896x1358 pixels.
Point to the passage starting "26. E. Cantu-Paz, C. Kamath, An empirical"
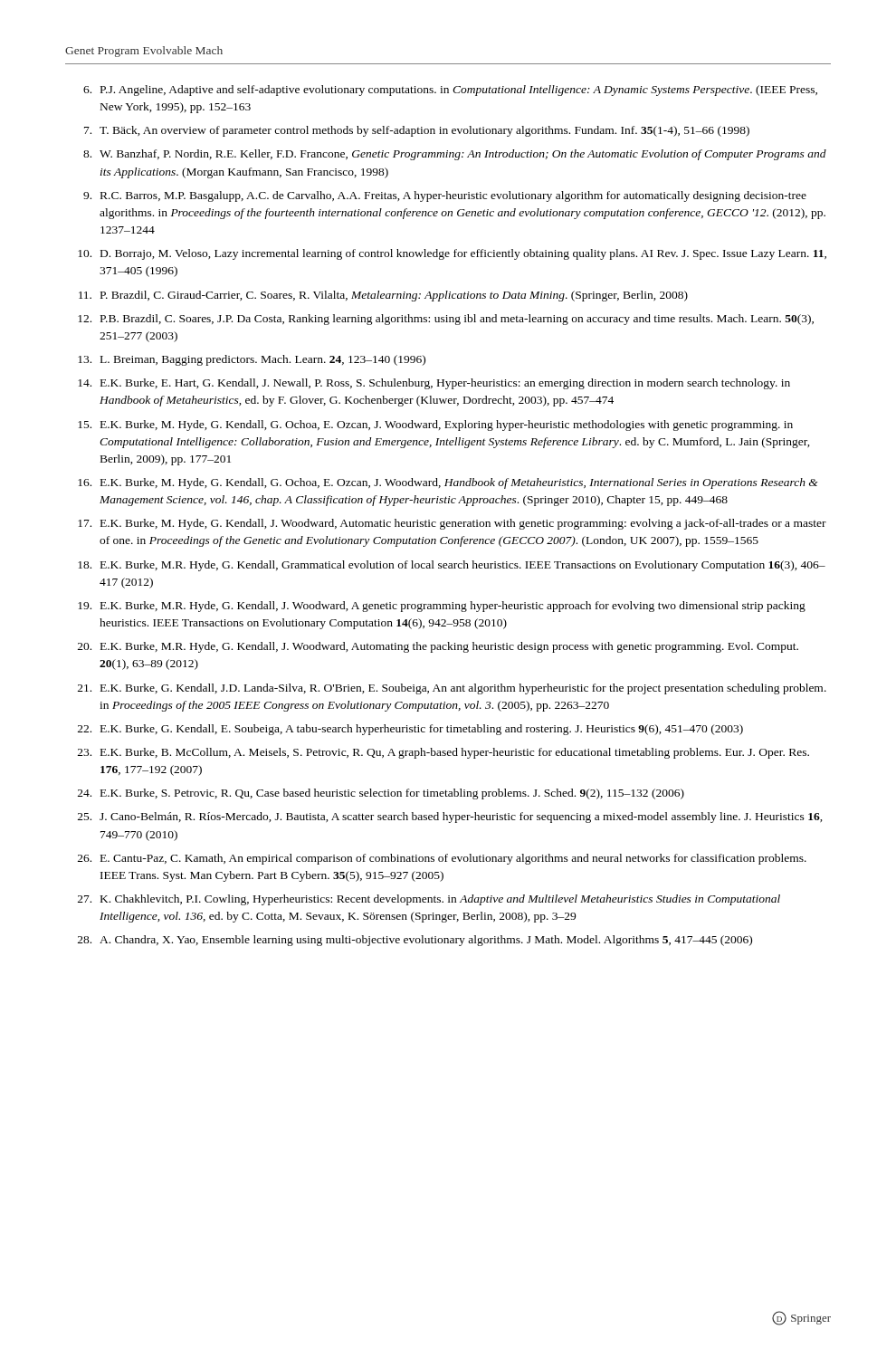[x=448, y=866]
